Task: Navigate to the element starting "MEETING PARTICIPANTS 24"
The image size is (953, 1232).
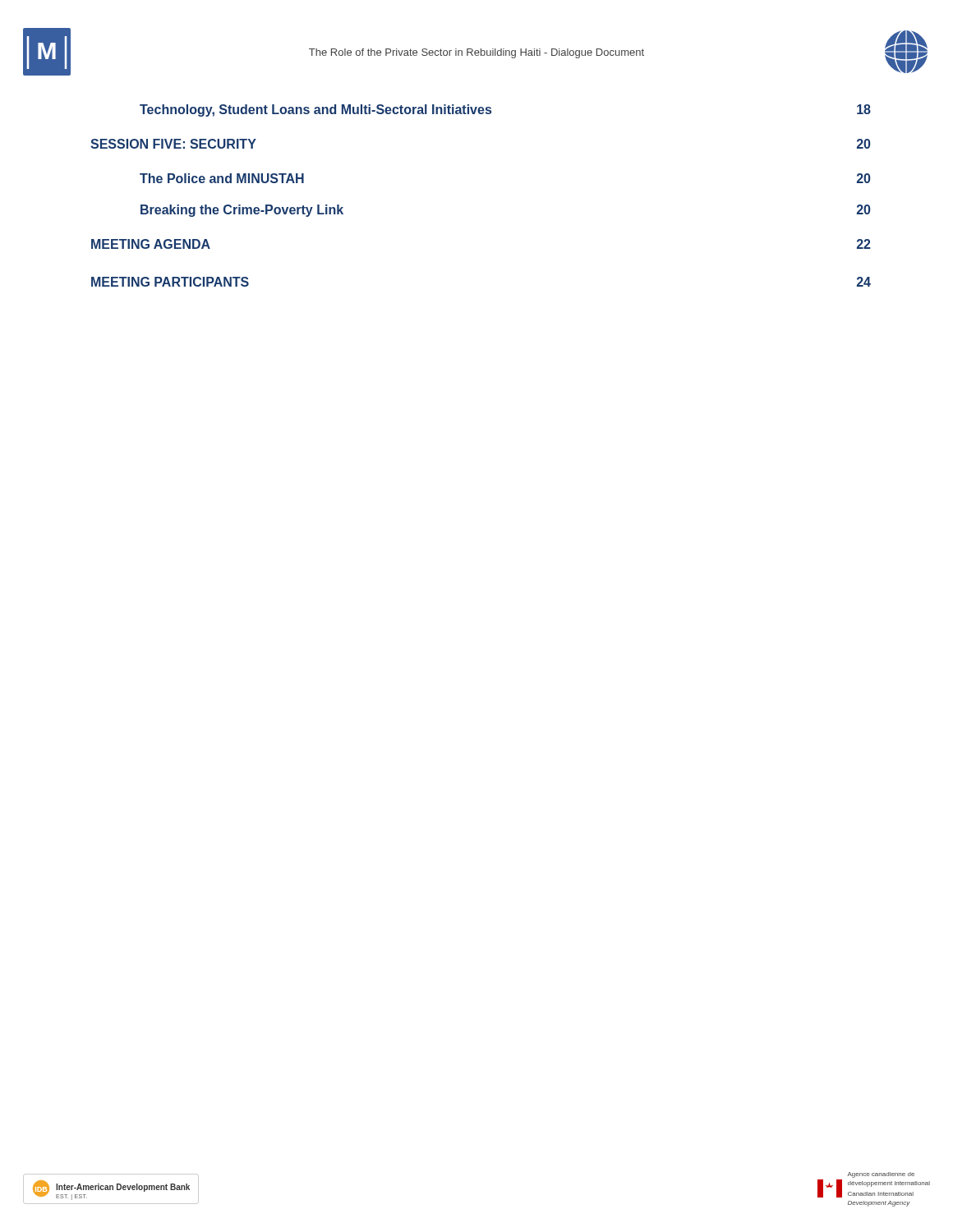Action: tap(162, 280)
